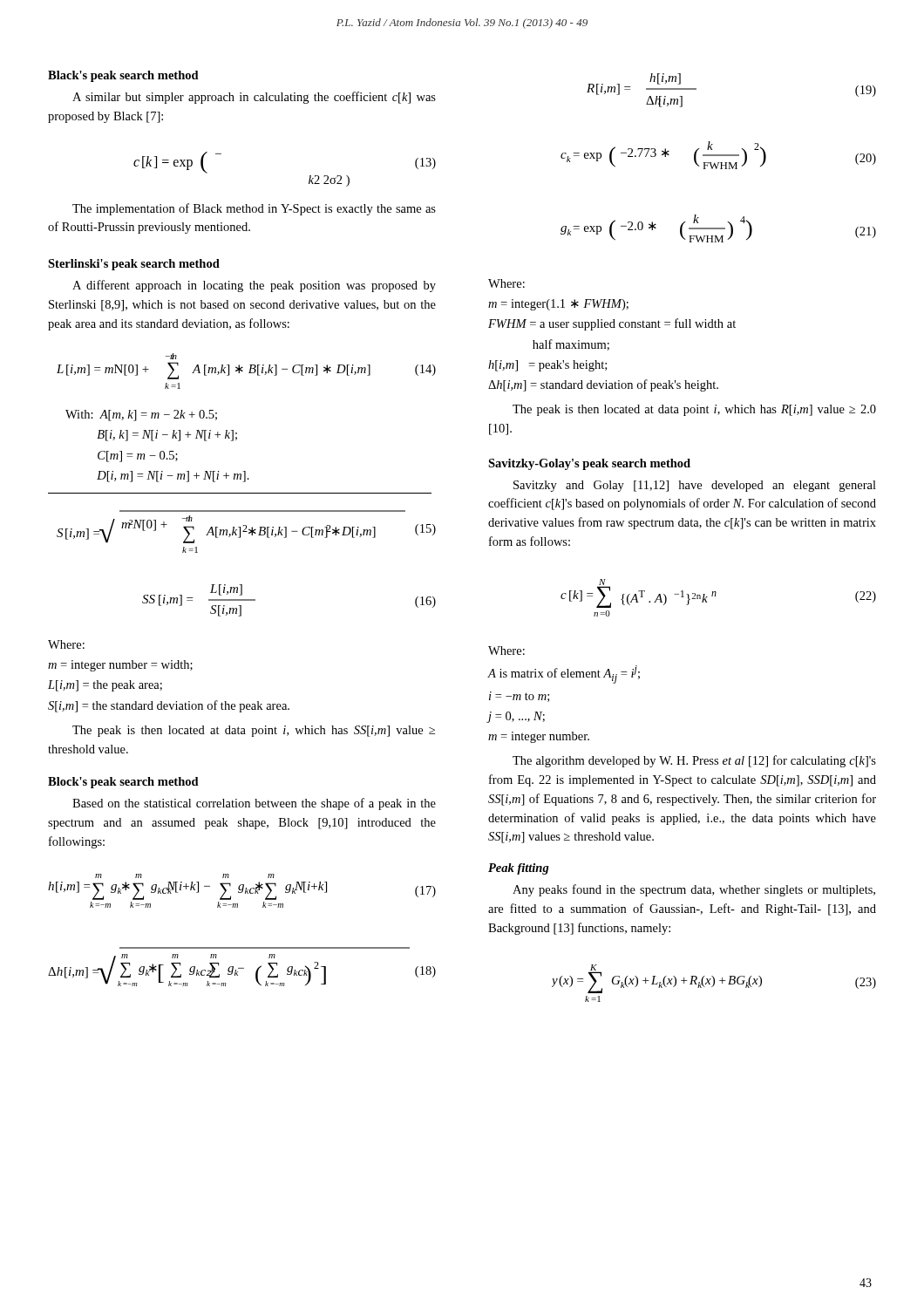Point to the passage starting "Δh [i,m] = √ m ∑"

point(242,972)
